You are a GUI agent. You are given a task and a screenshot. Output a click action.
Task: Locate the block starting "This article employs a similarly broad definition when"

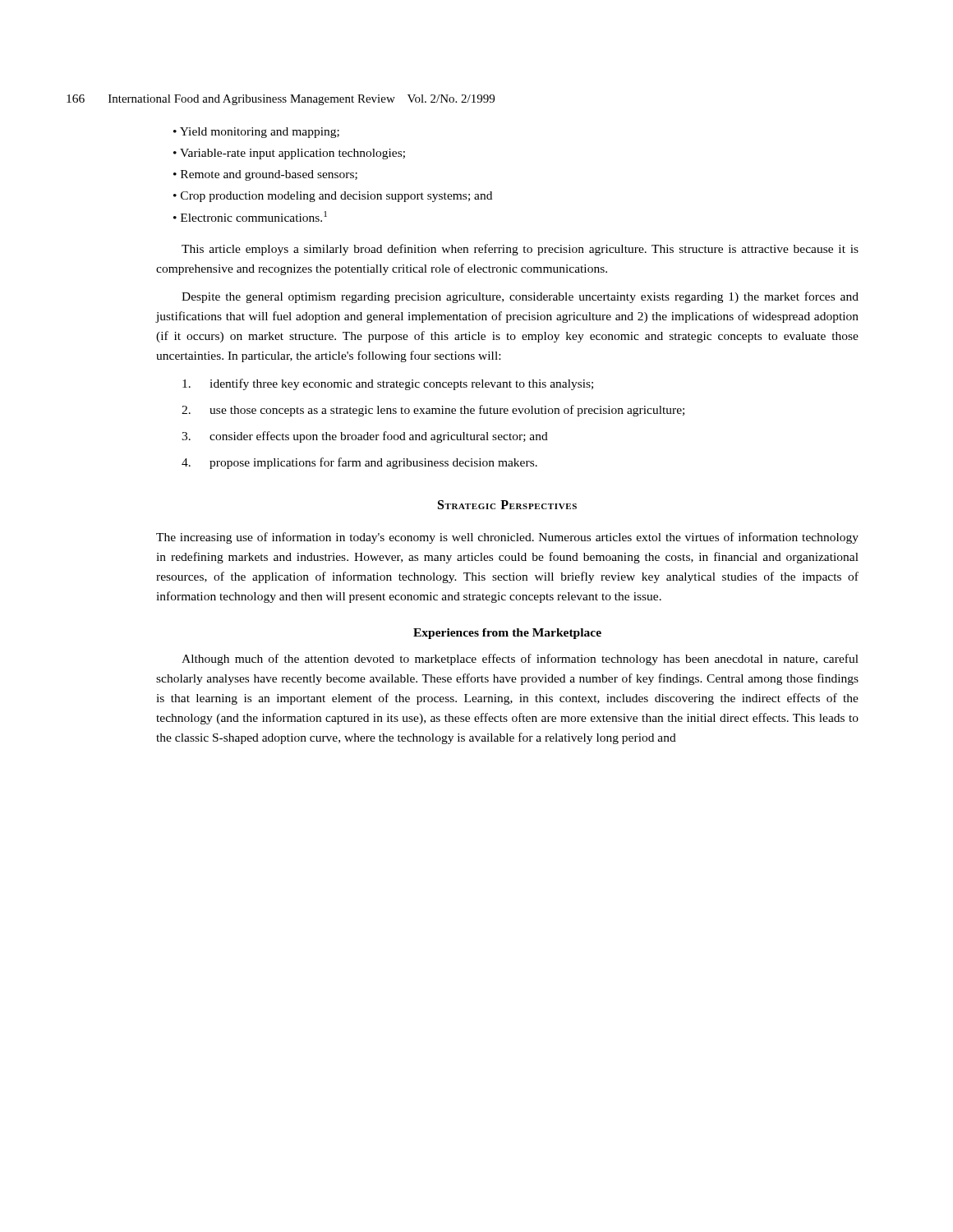[x=507, y=259]
